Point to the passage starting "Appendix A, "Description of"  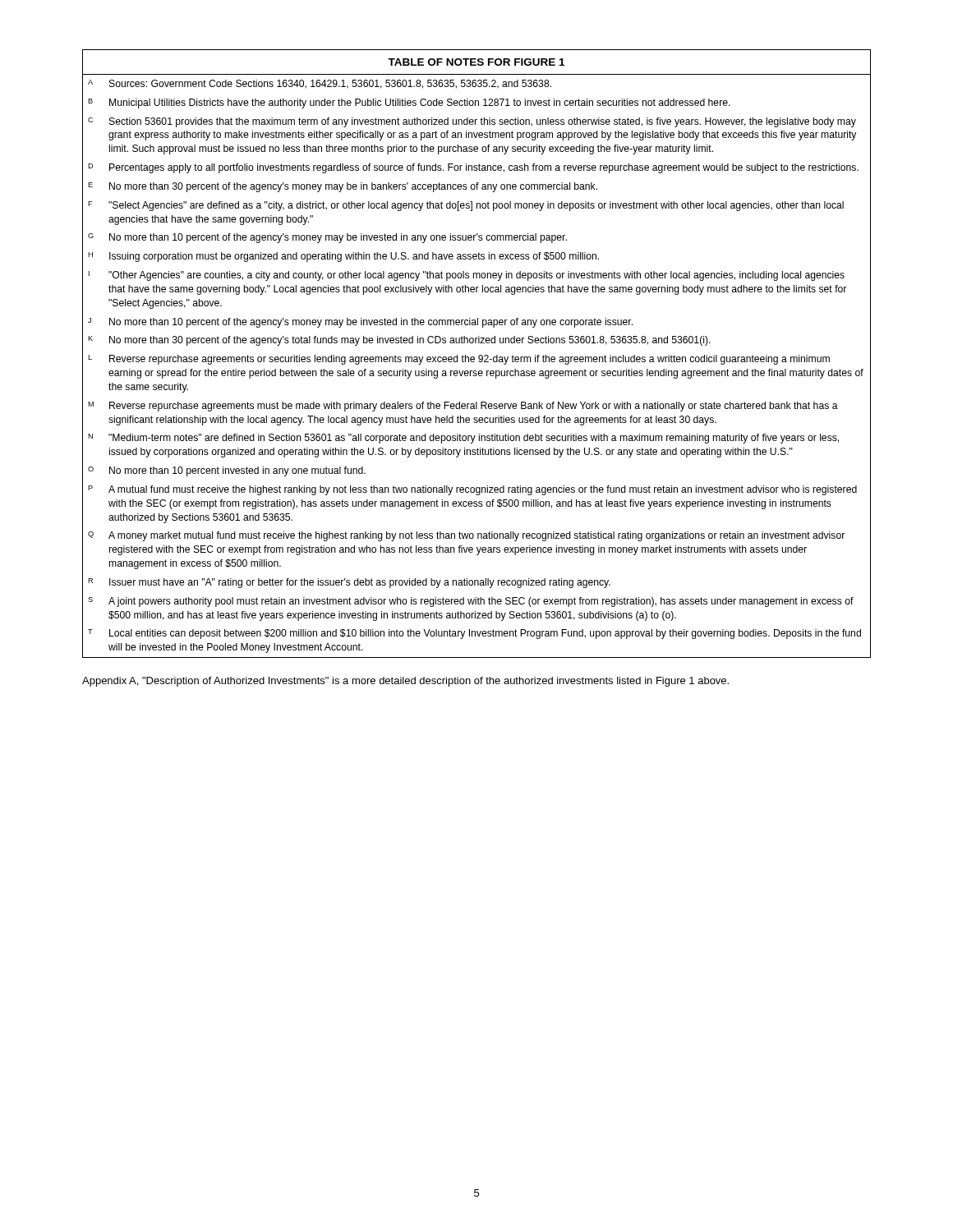click(406, 680)
